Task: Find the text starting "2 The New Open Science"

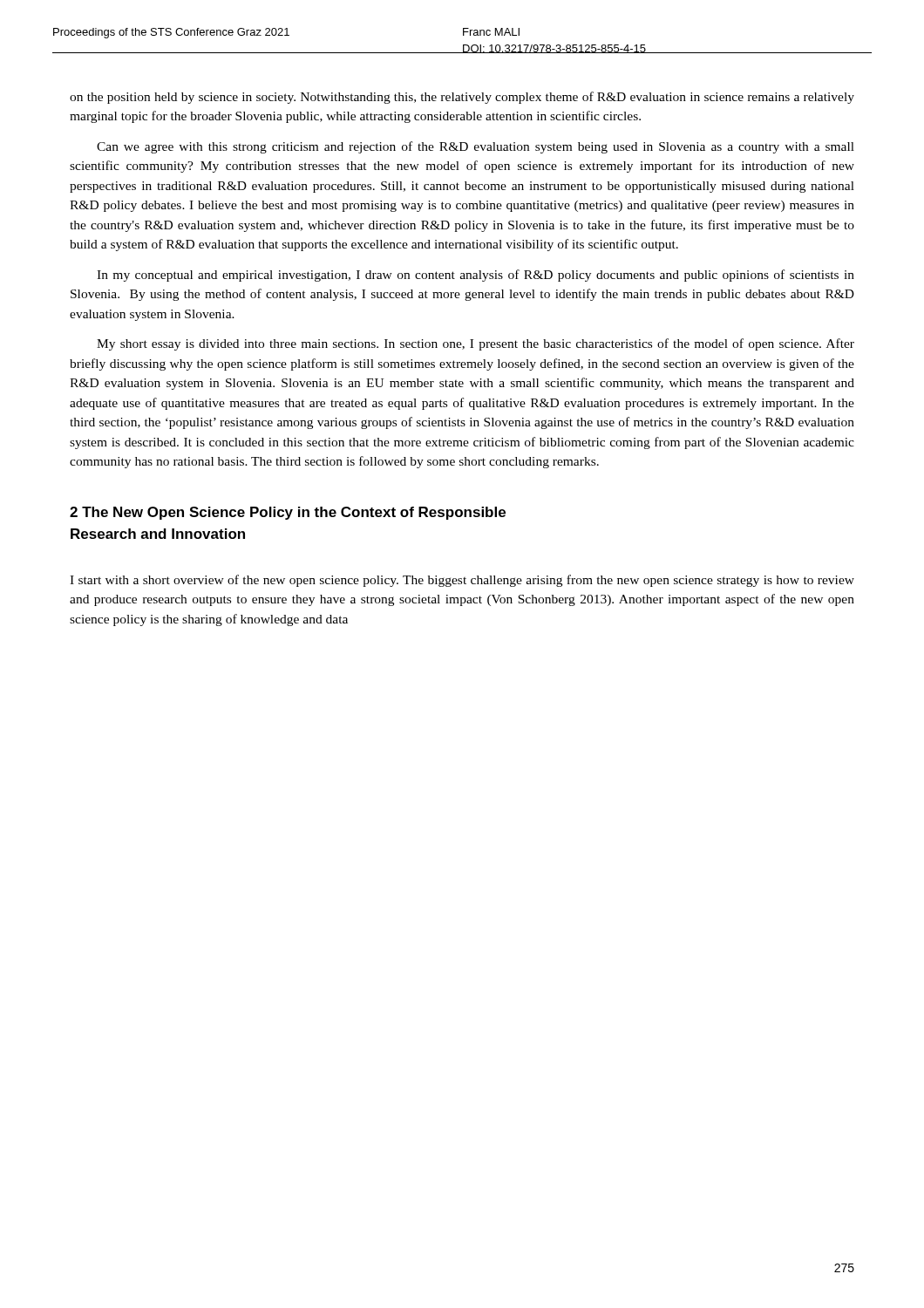Action: (x=462, y=524)
